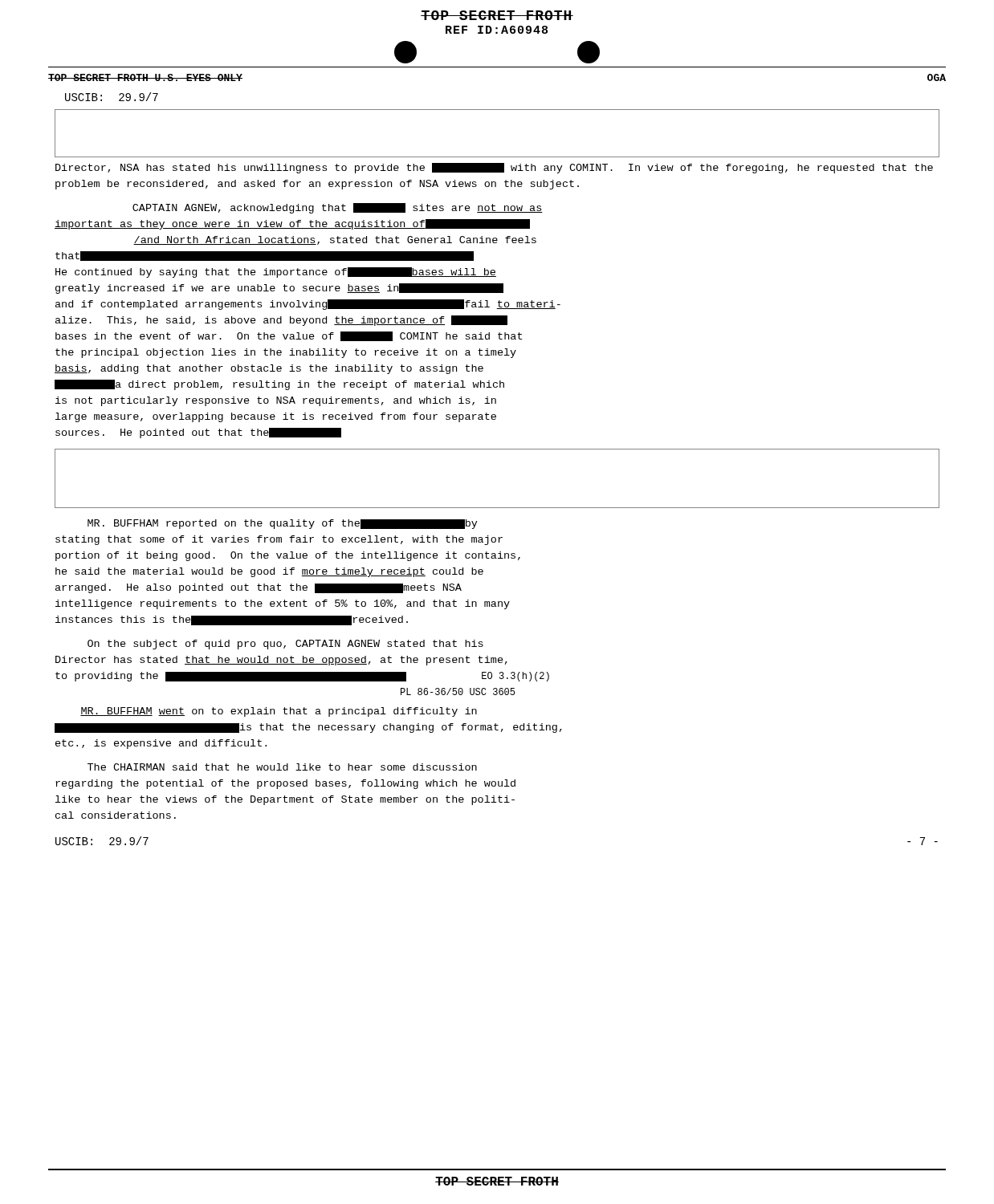994x1204 pixels.
Task: Click on the element starting "On the subject of"
Action: [x=303, y=668]
